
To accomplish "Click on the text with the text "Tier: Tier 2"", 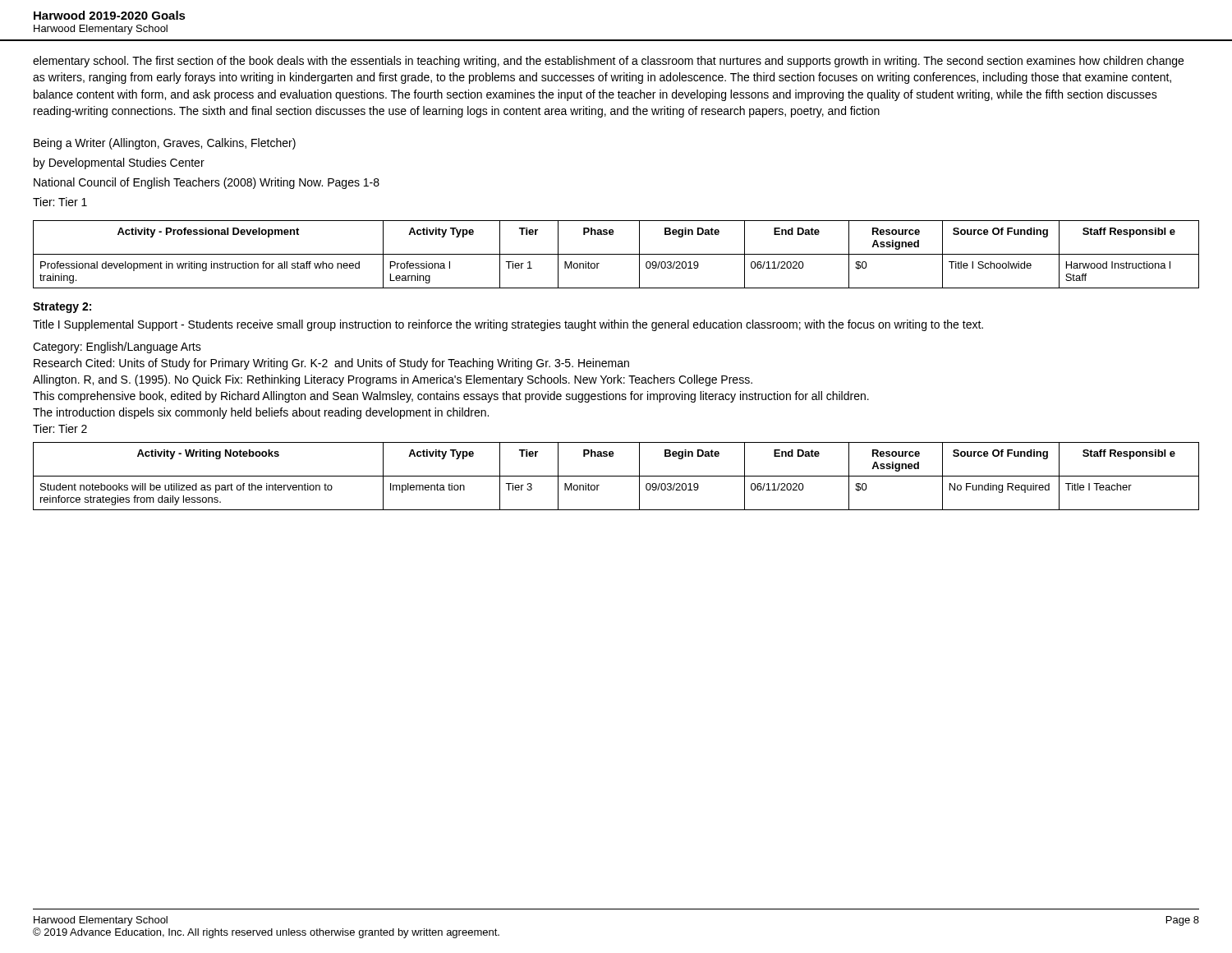I will 60,429.
